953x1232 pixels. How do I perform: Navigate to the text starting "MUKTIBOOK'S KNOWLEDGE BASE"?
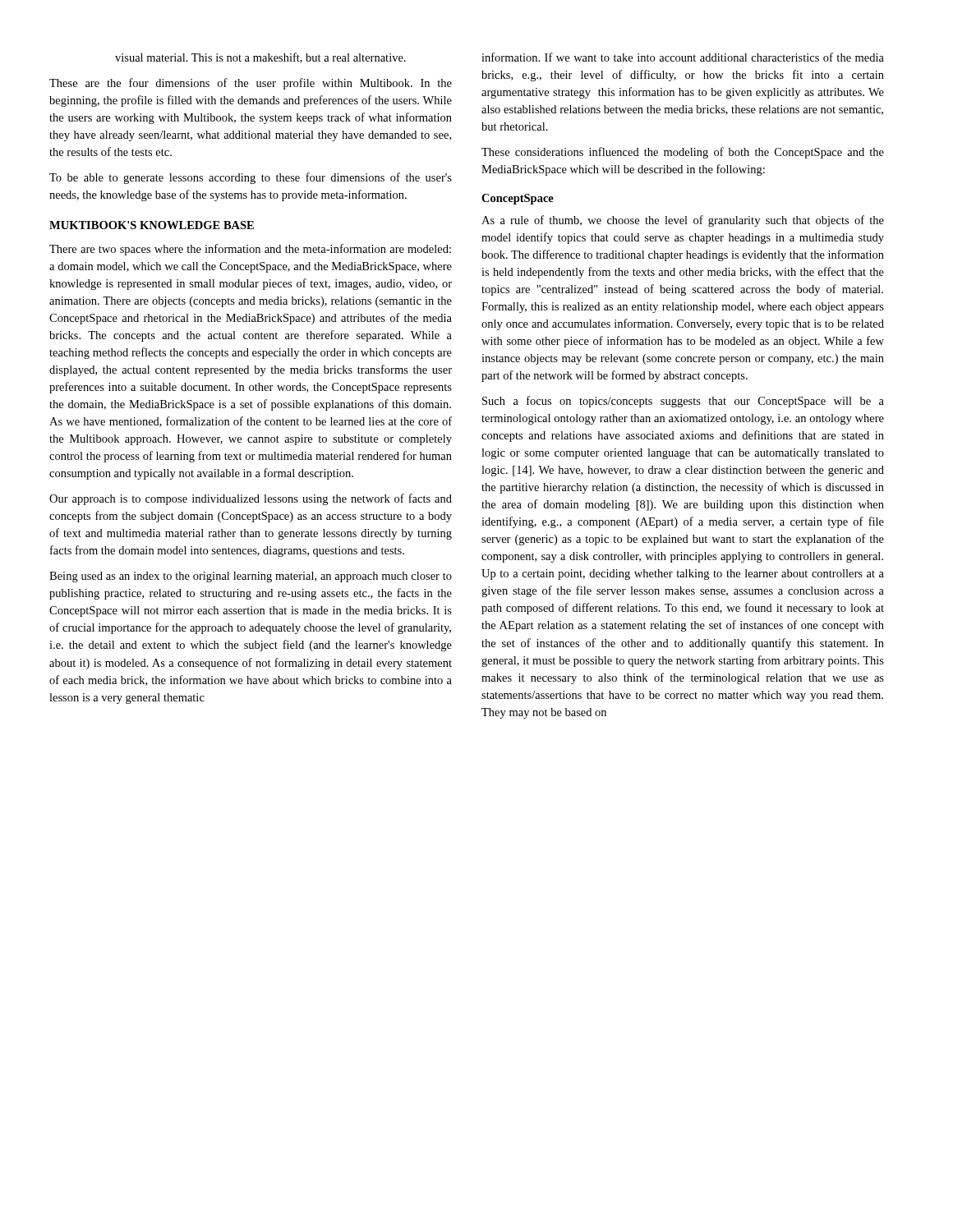click(251, 226)
